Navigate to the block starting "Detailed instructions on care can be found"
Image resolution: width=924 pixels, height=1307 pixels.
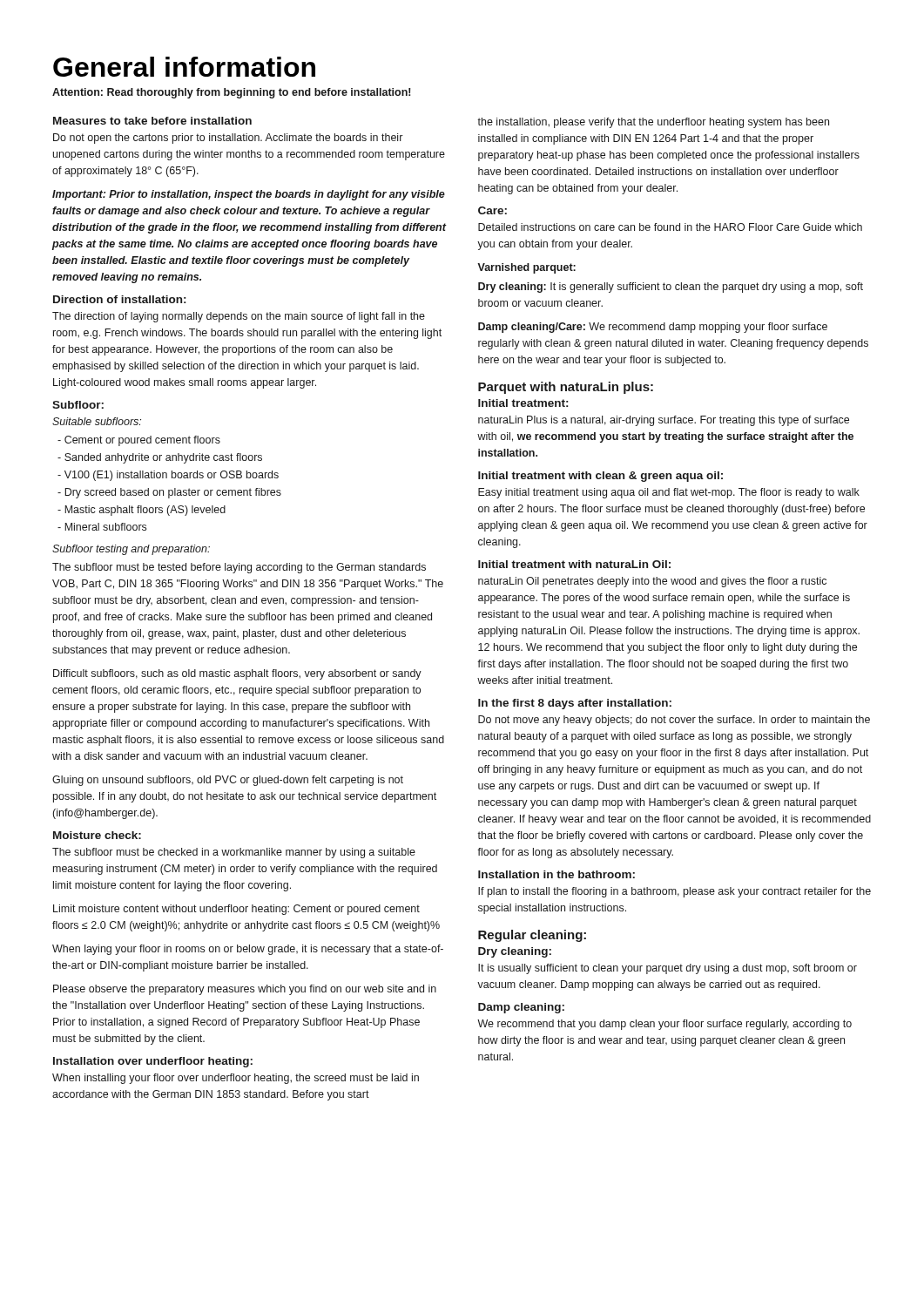(x=670, y=236)
